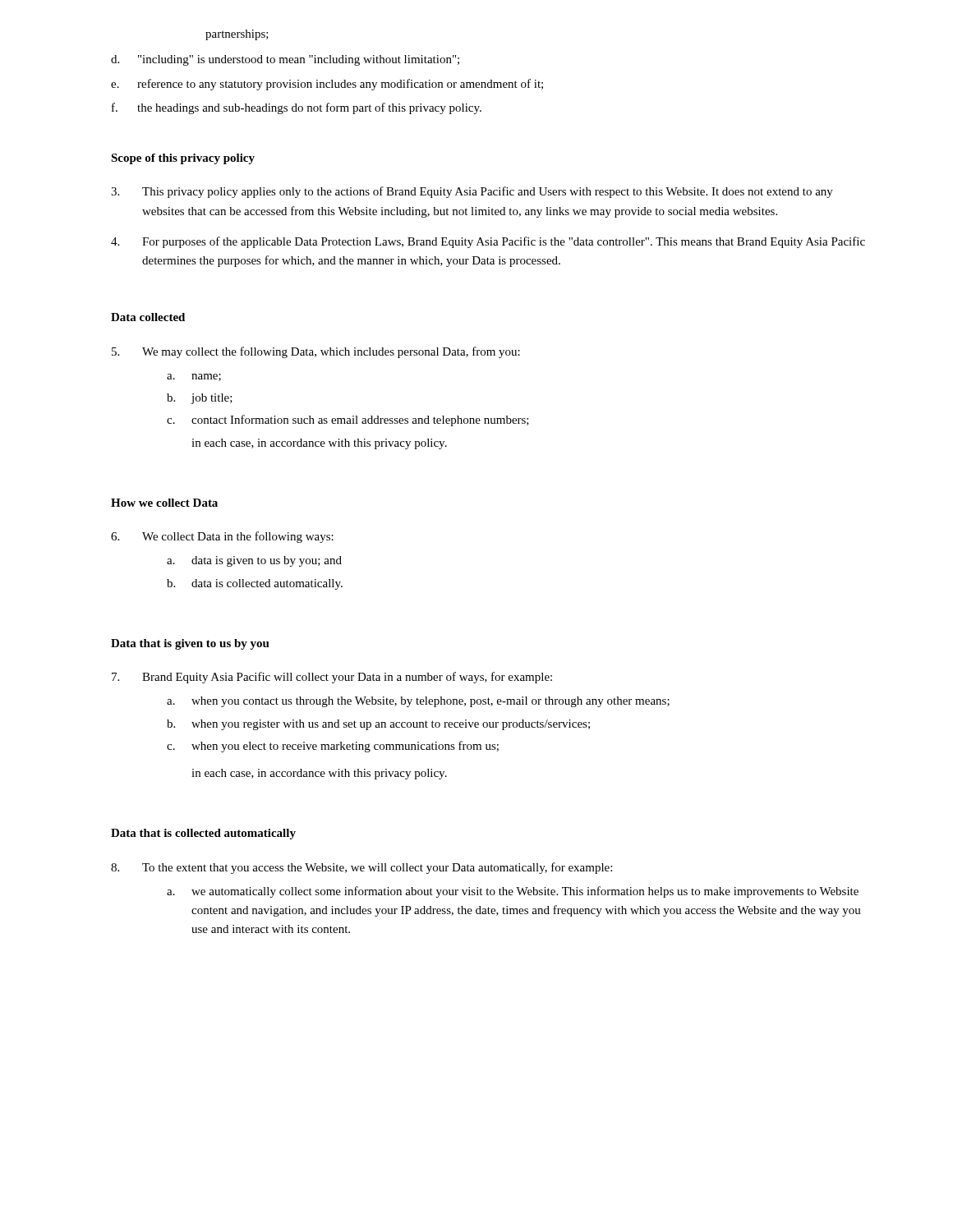Locate the block of text that opens with "f. the headings"
This screenshot has width=953, height=1232.
[491, 108]
